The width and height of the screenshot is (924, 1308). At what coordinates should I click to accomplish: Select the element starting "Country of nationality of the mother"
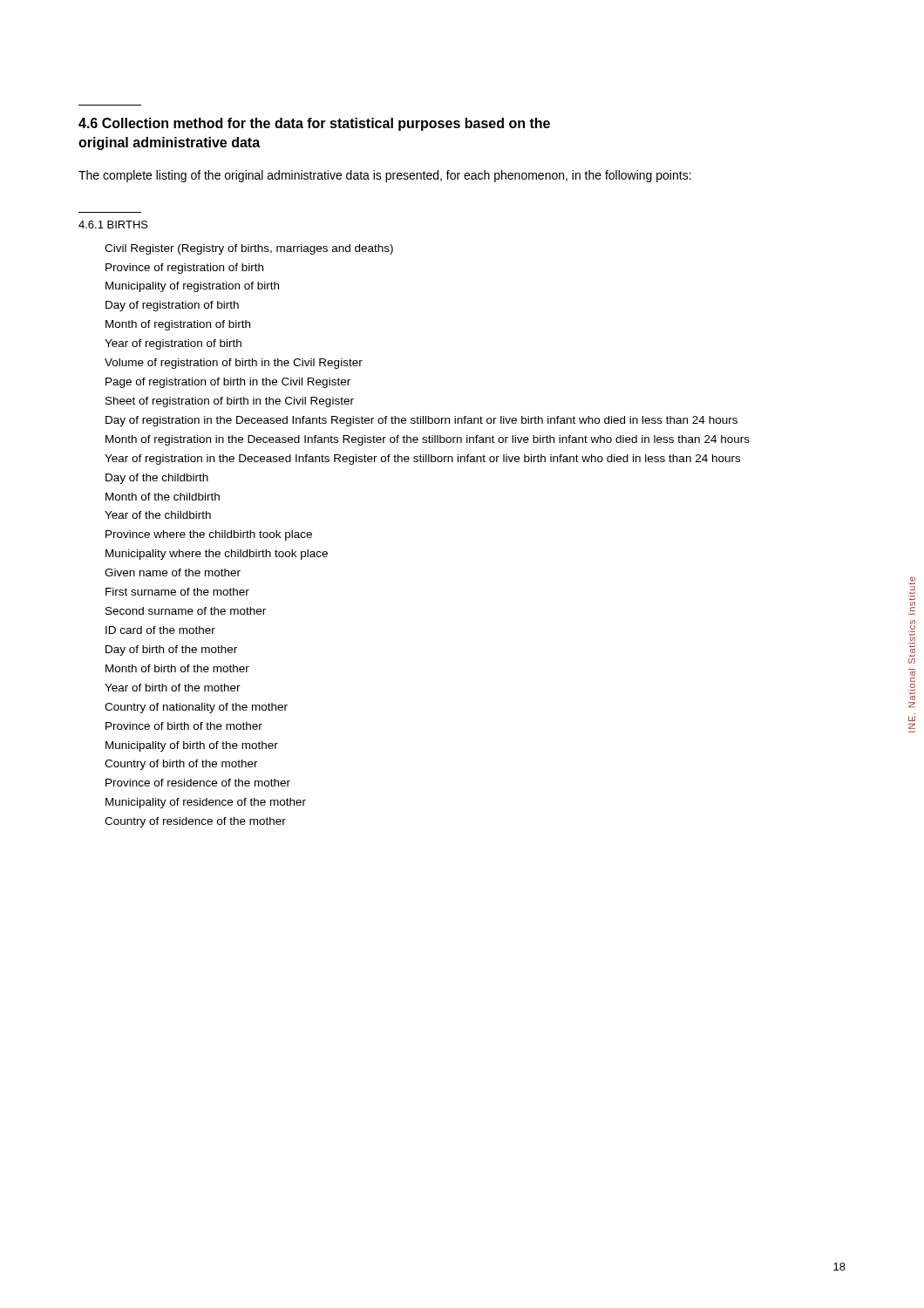196,706
